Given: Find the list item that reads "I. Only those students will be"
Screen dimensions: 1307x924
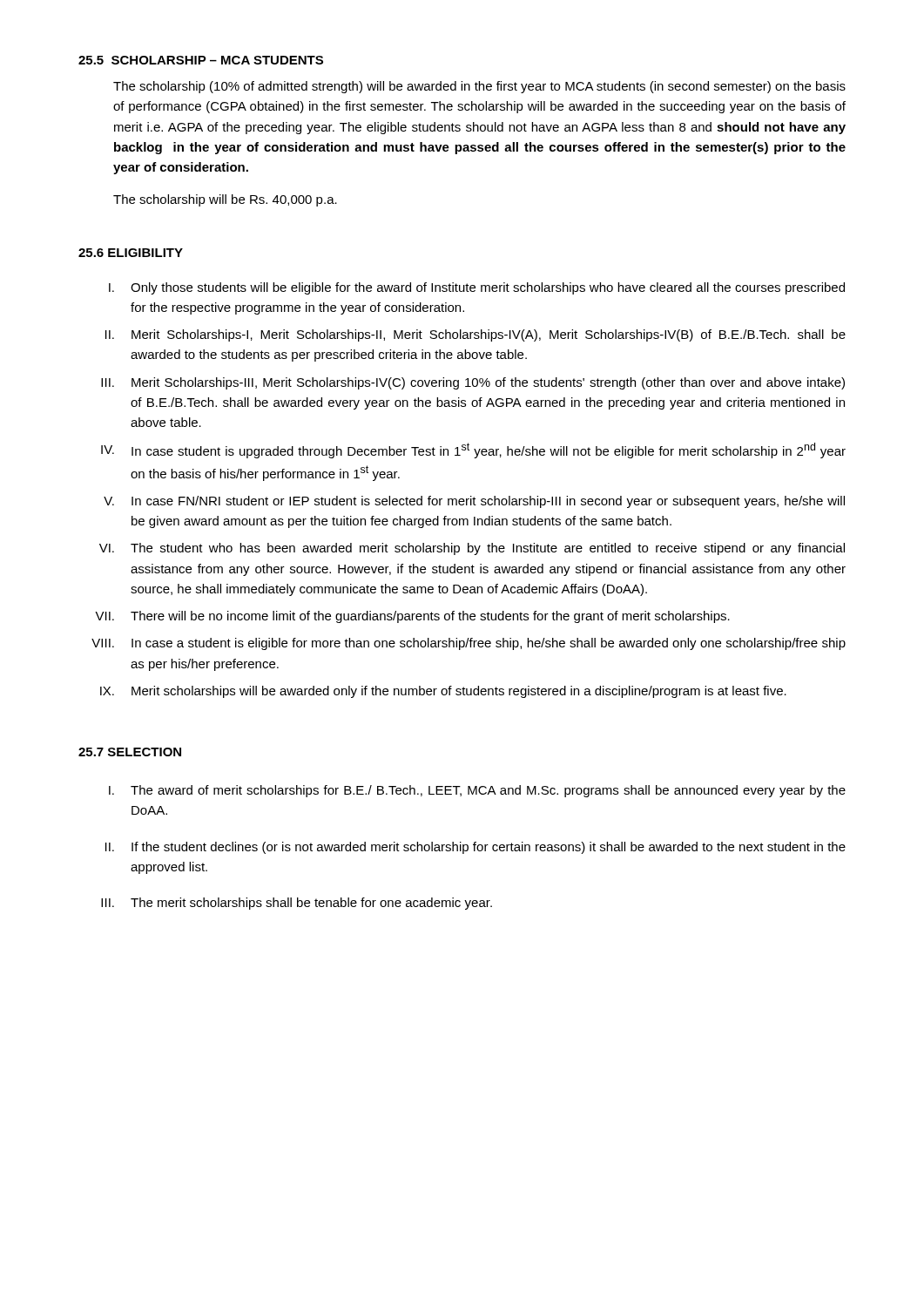Looking at the screenshot, I should tap(462, 297).
